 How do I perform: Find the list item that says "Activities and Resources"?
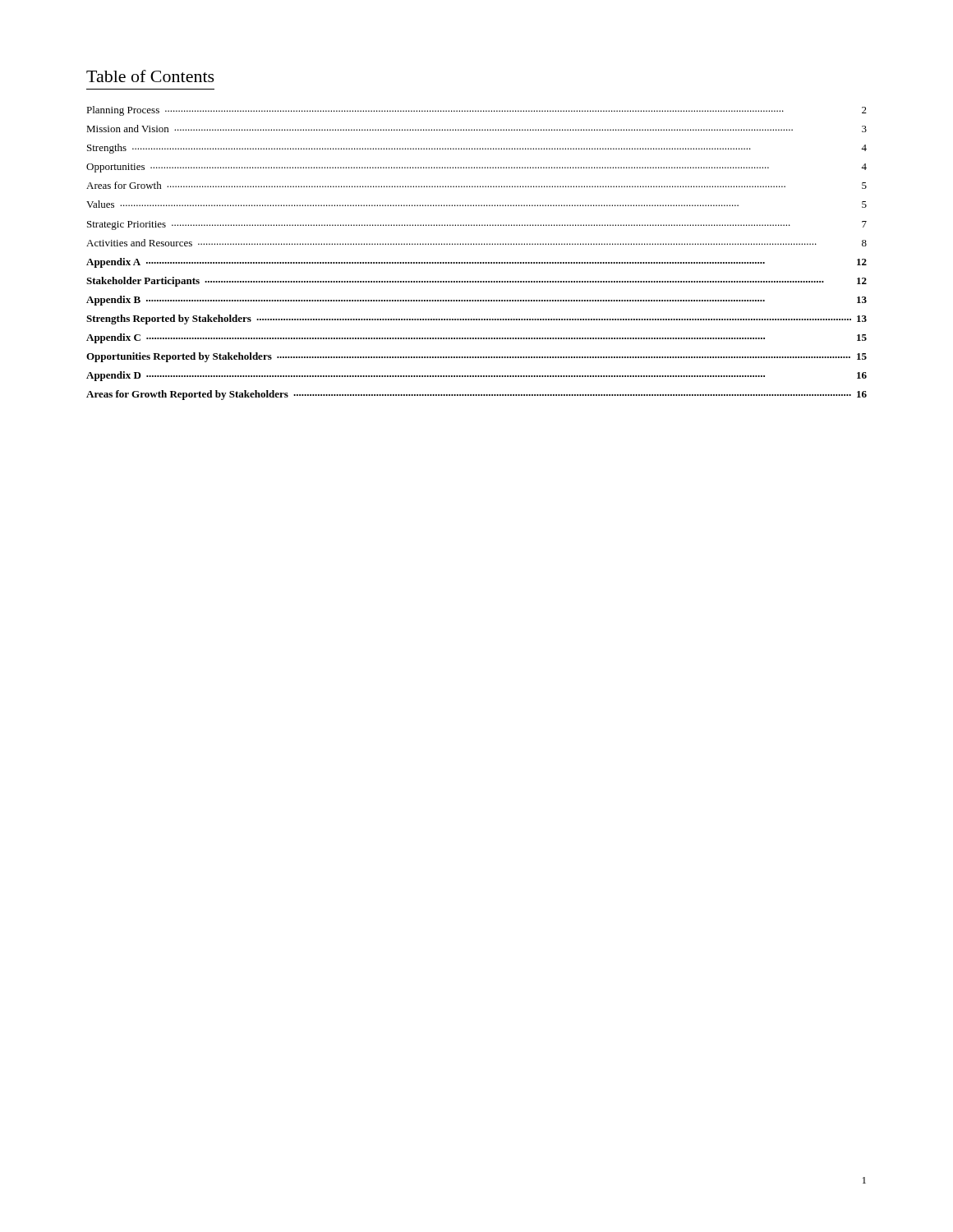point(476,243)
